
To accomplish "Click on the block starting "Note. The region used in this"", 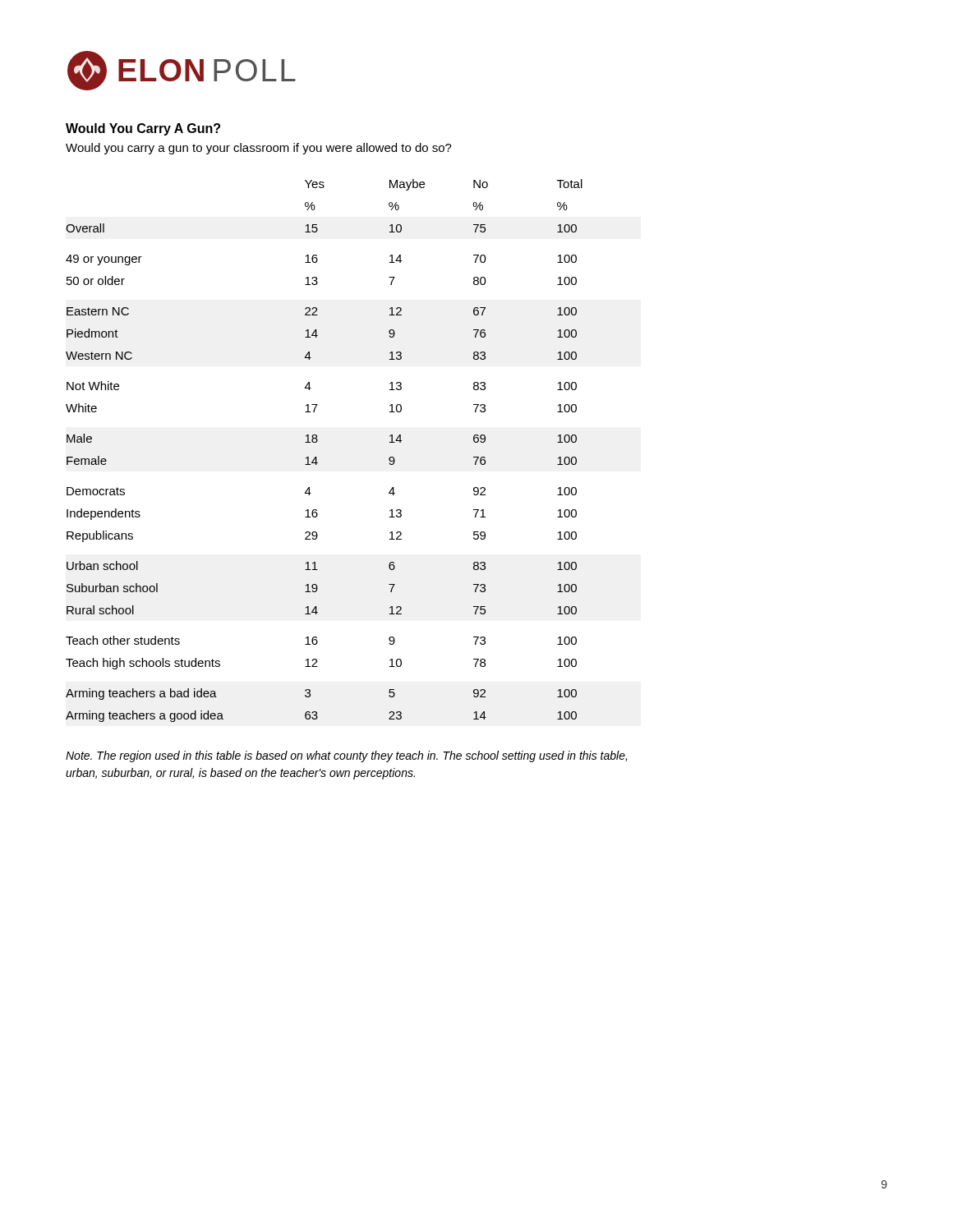I will [x=347, y=764].
